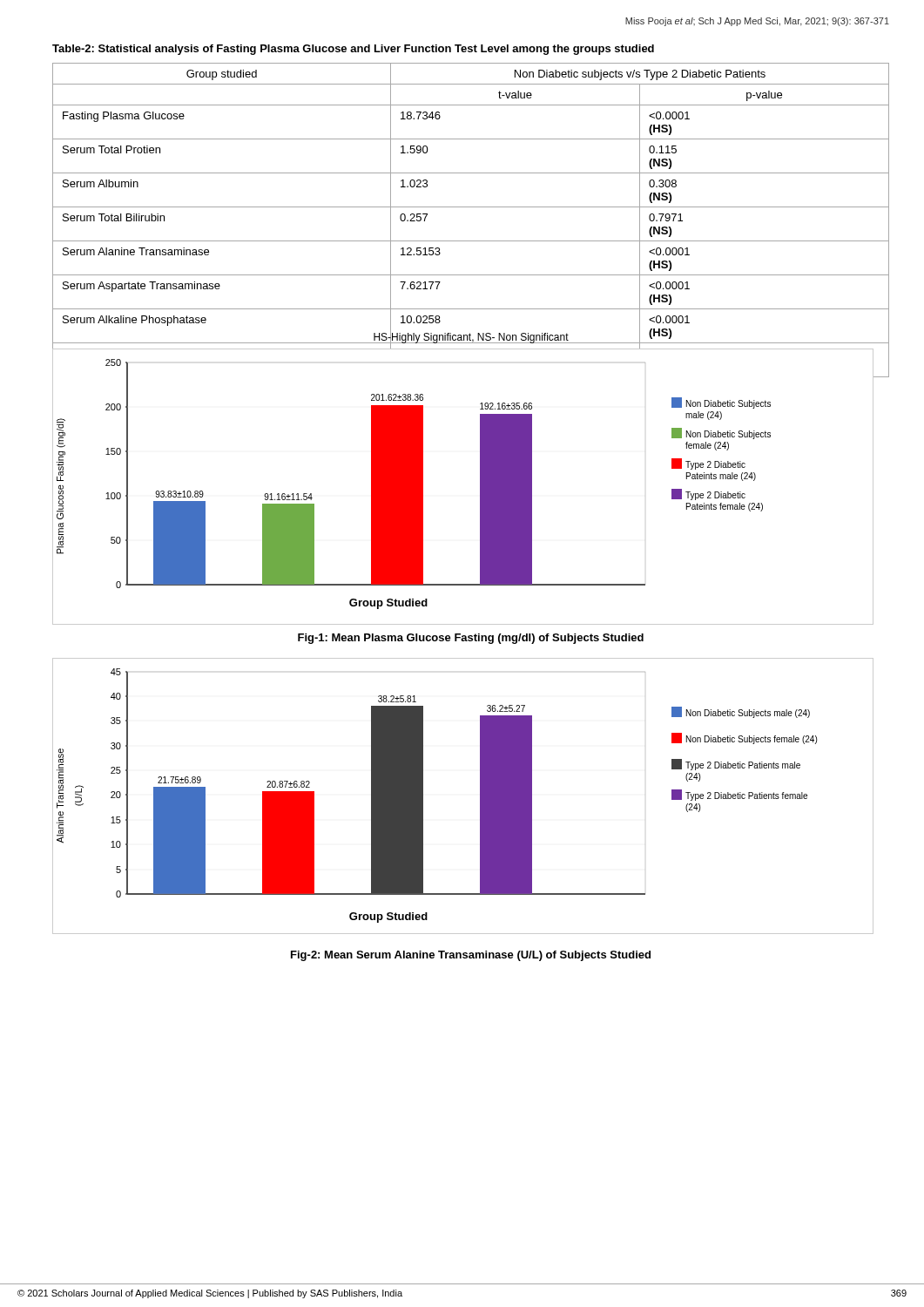Navigate to the element starting "Fig-2: Mean Serum Alanine Transaminase (U/L)"
The height and width of the screenshot is (1307, 924).
tap(471, 955)
